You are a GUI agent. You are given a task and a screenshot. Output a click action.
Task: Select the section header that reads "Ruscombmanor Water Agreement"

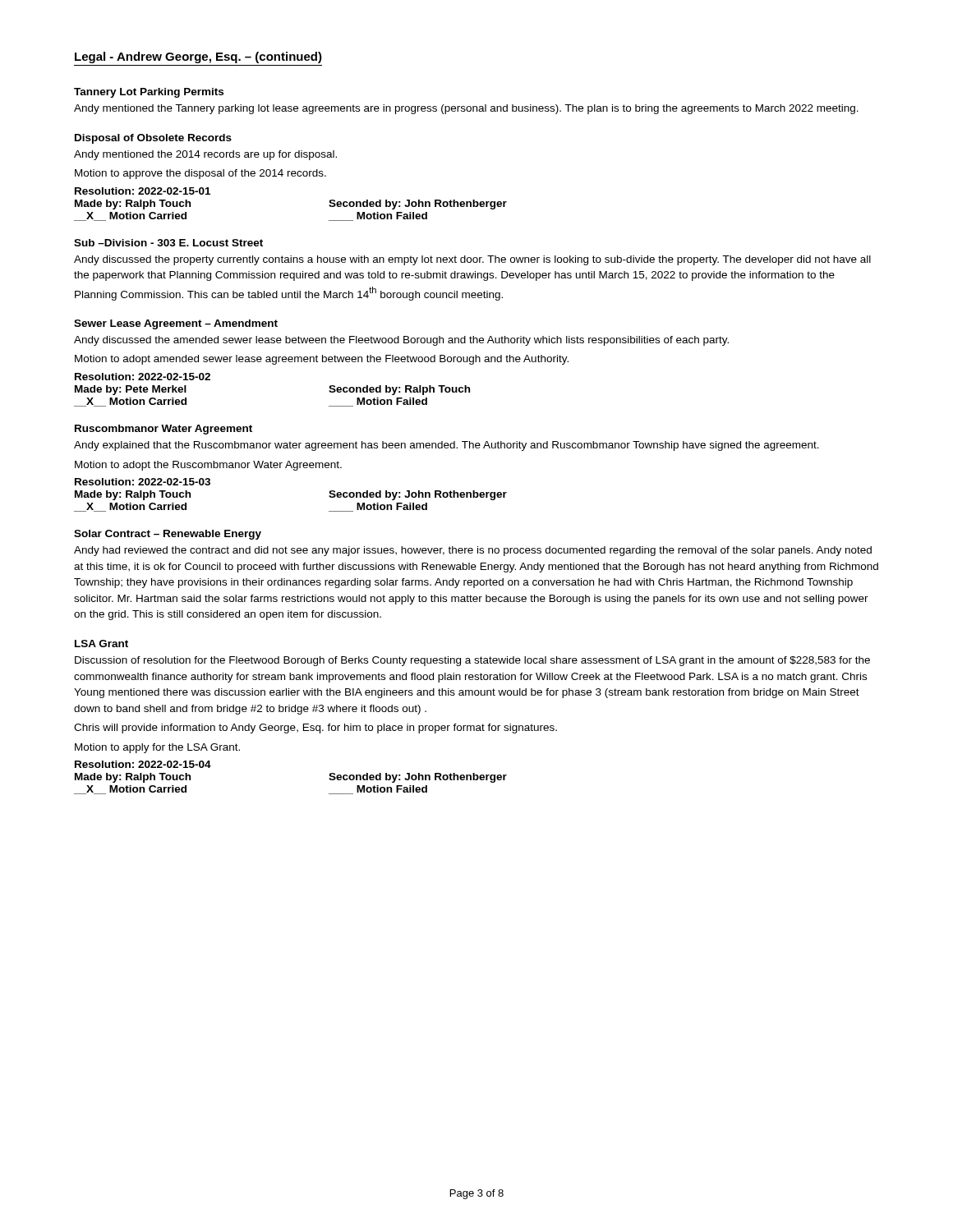(163, 428)
